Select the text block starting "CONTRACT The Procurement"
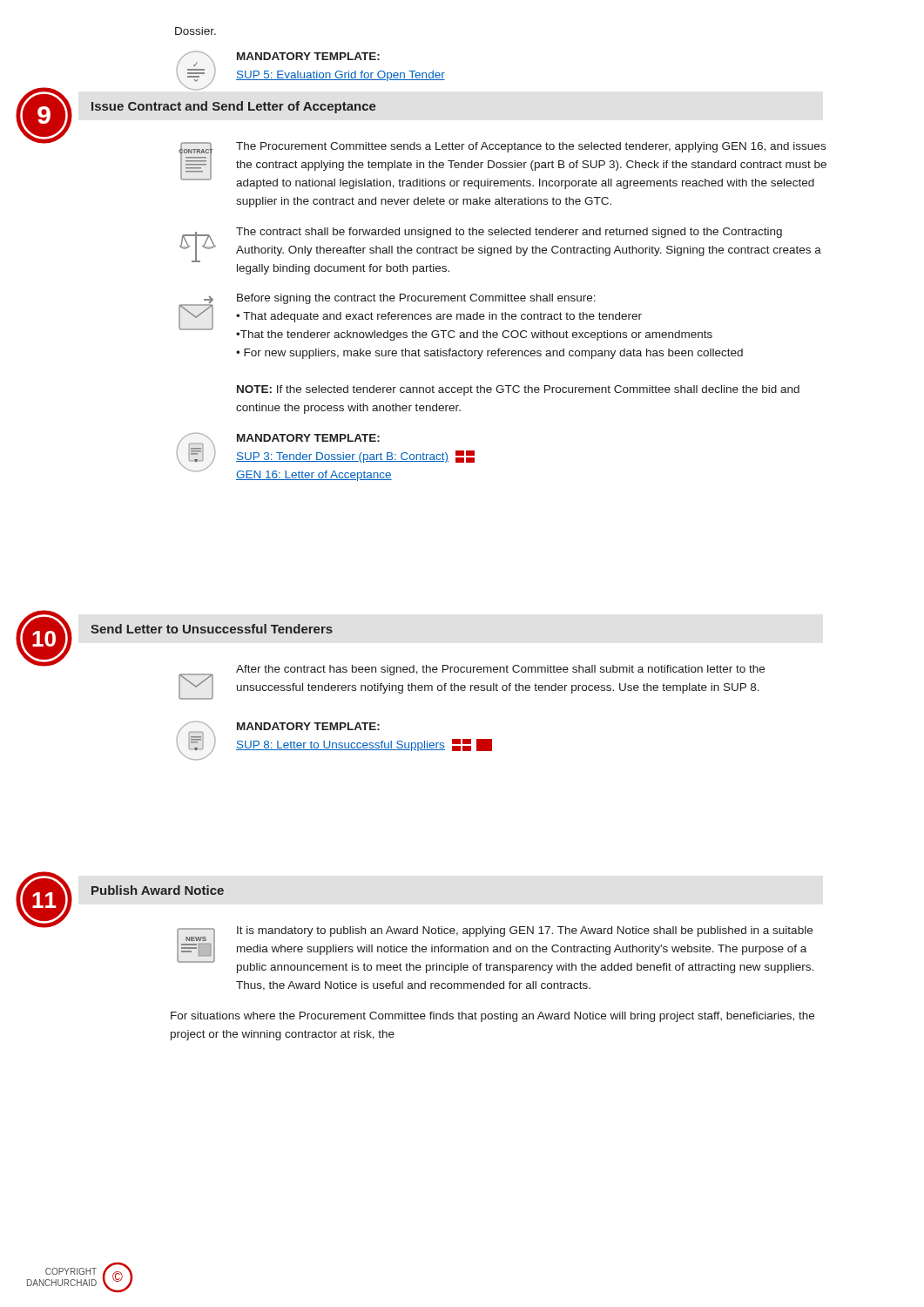Image resolution: width=924 pixels, height=1307 pixels. pos(501,174)
